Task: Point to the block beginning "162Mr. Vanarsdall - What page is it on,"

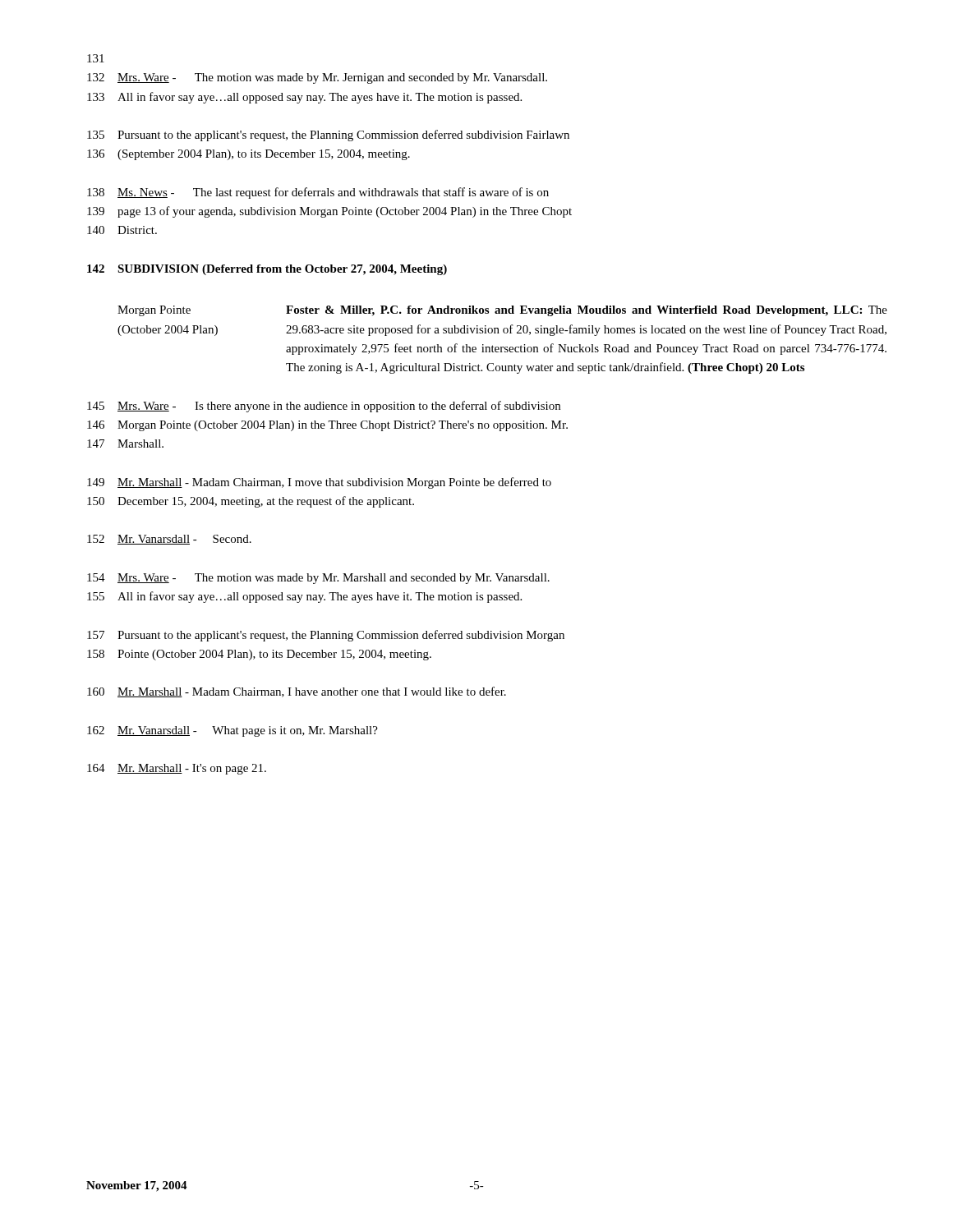Action: click(x=232, y=731)
